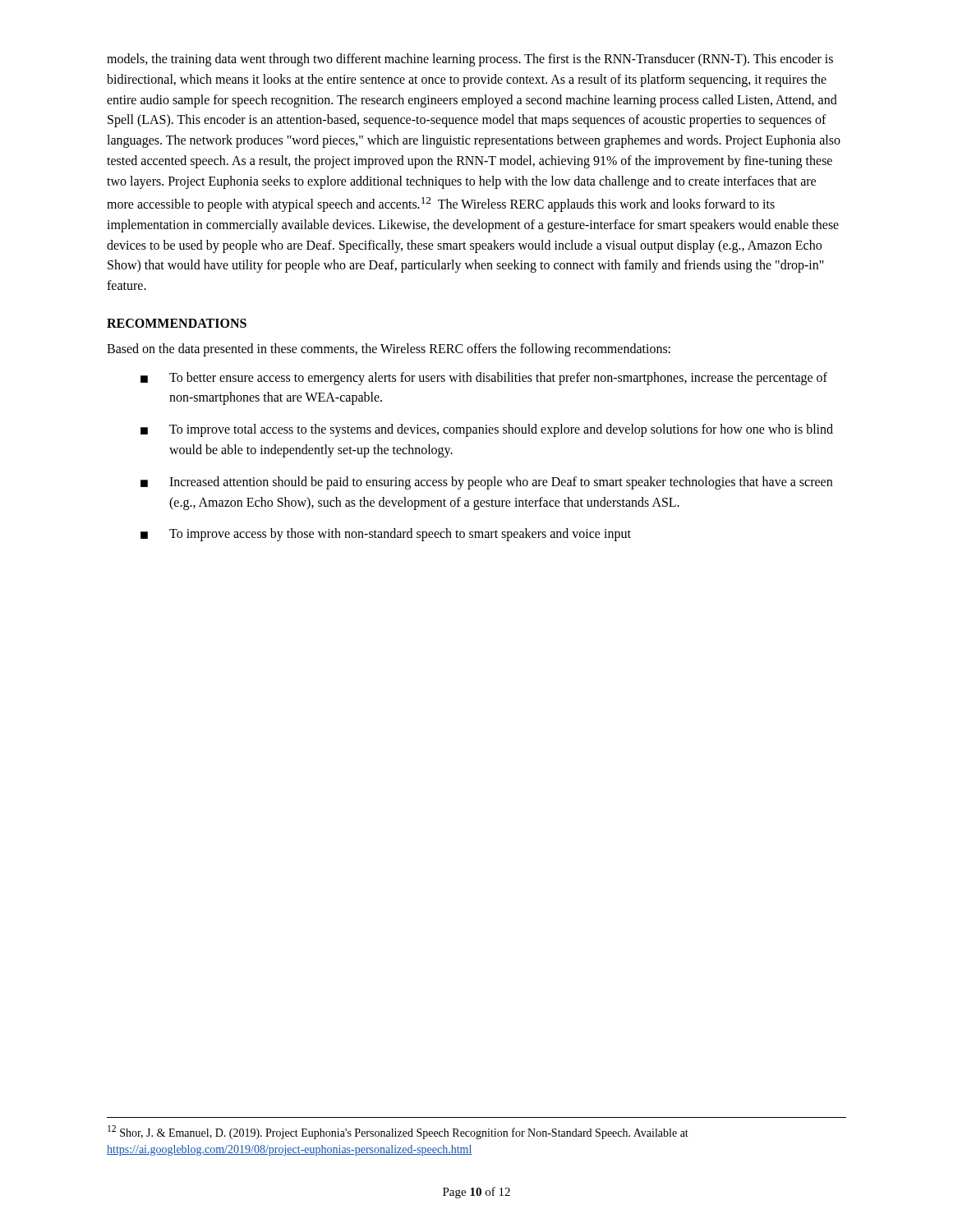Click the passage that begins "Based on the"
Image resolution: width=953 pixels, height=1232 pixels.
pos(389,349)
